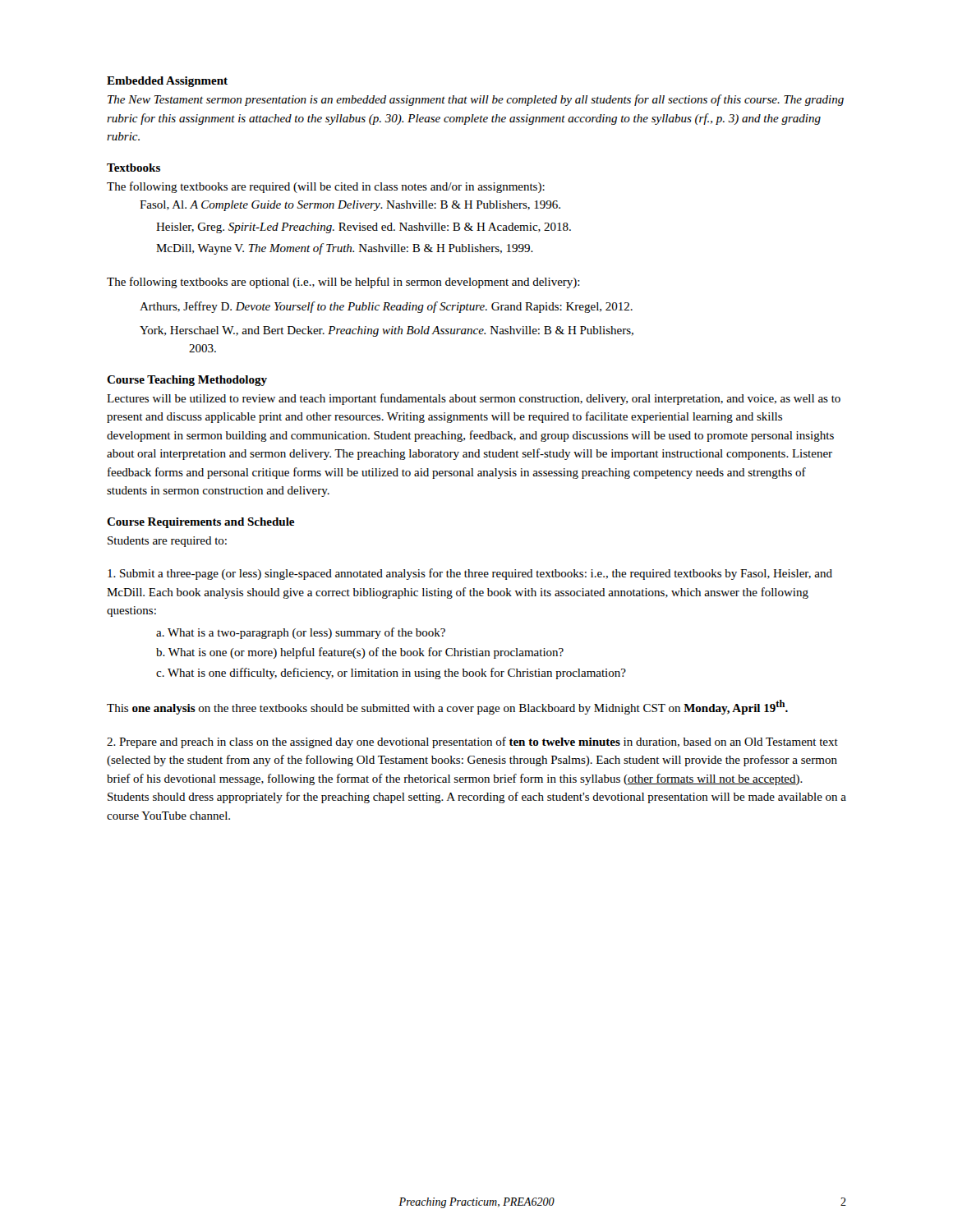
Task: Find the region starting "Prepare and preach in"
Action: point(476,778)
